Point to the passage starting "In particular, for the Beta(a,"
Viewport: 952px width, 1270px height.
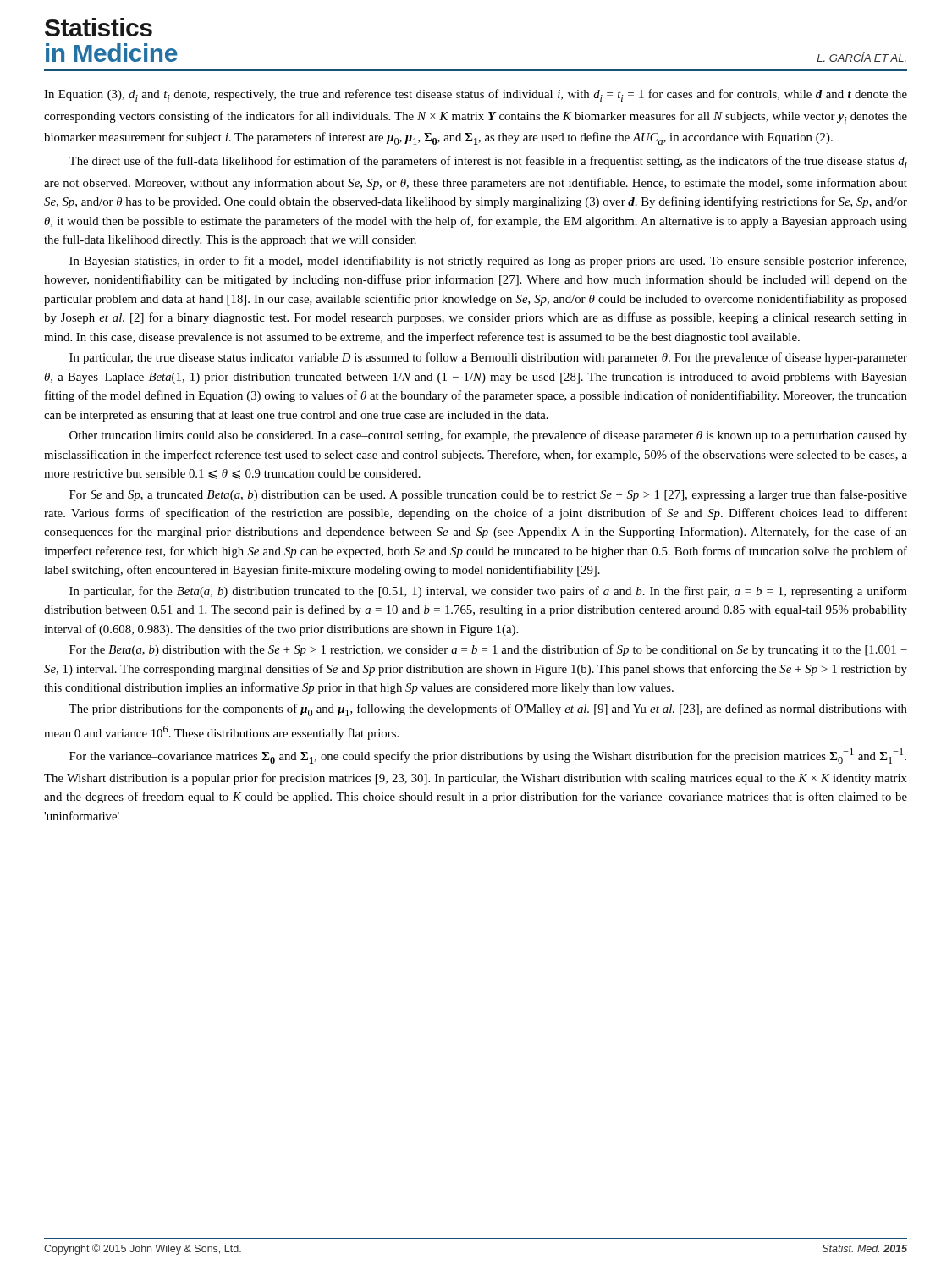476,610
